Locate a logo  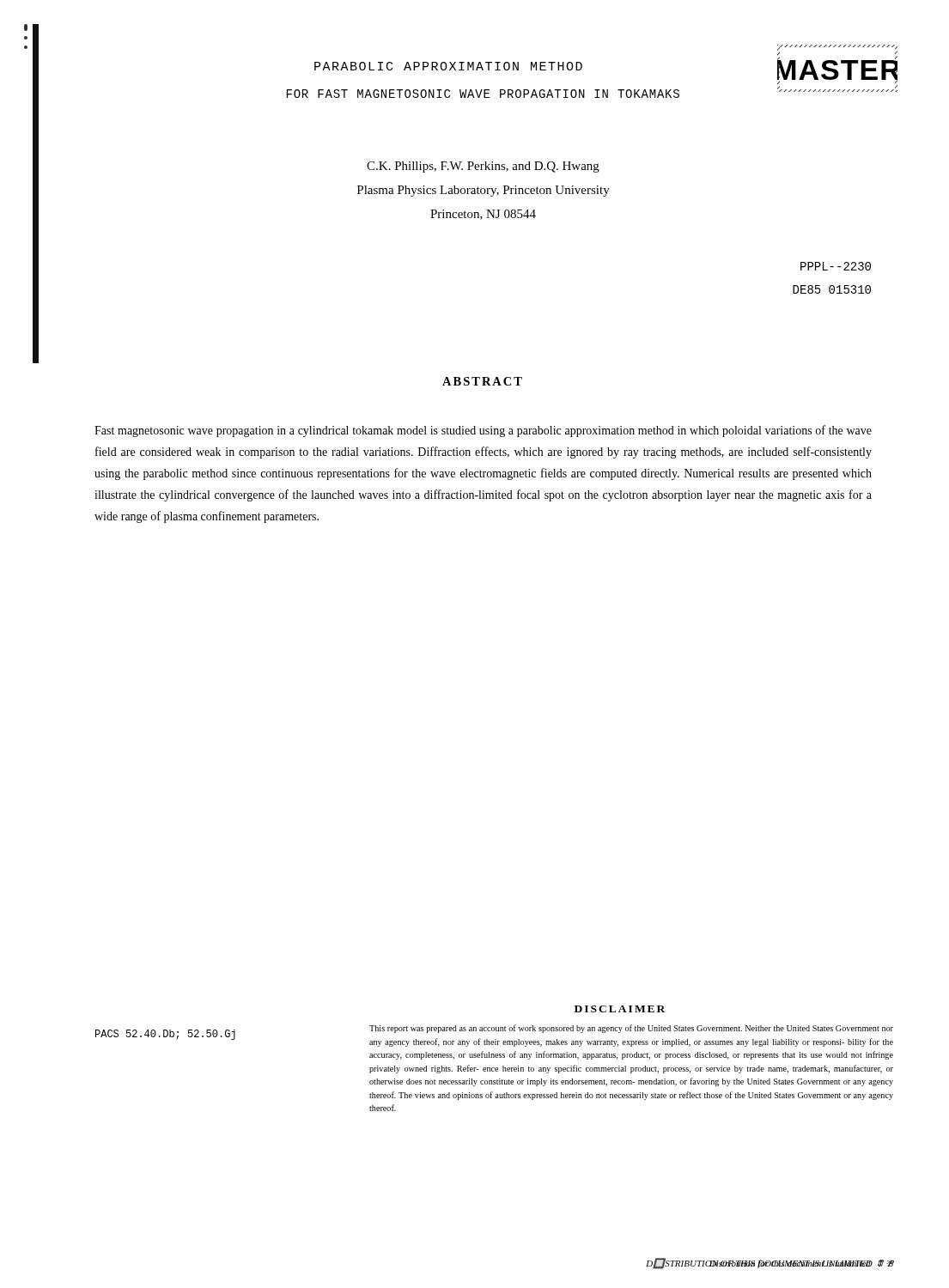click(x=837, y=68)
